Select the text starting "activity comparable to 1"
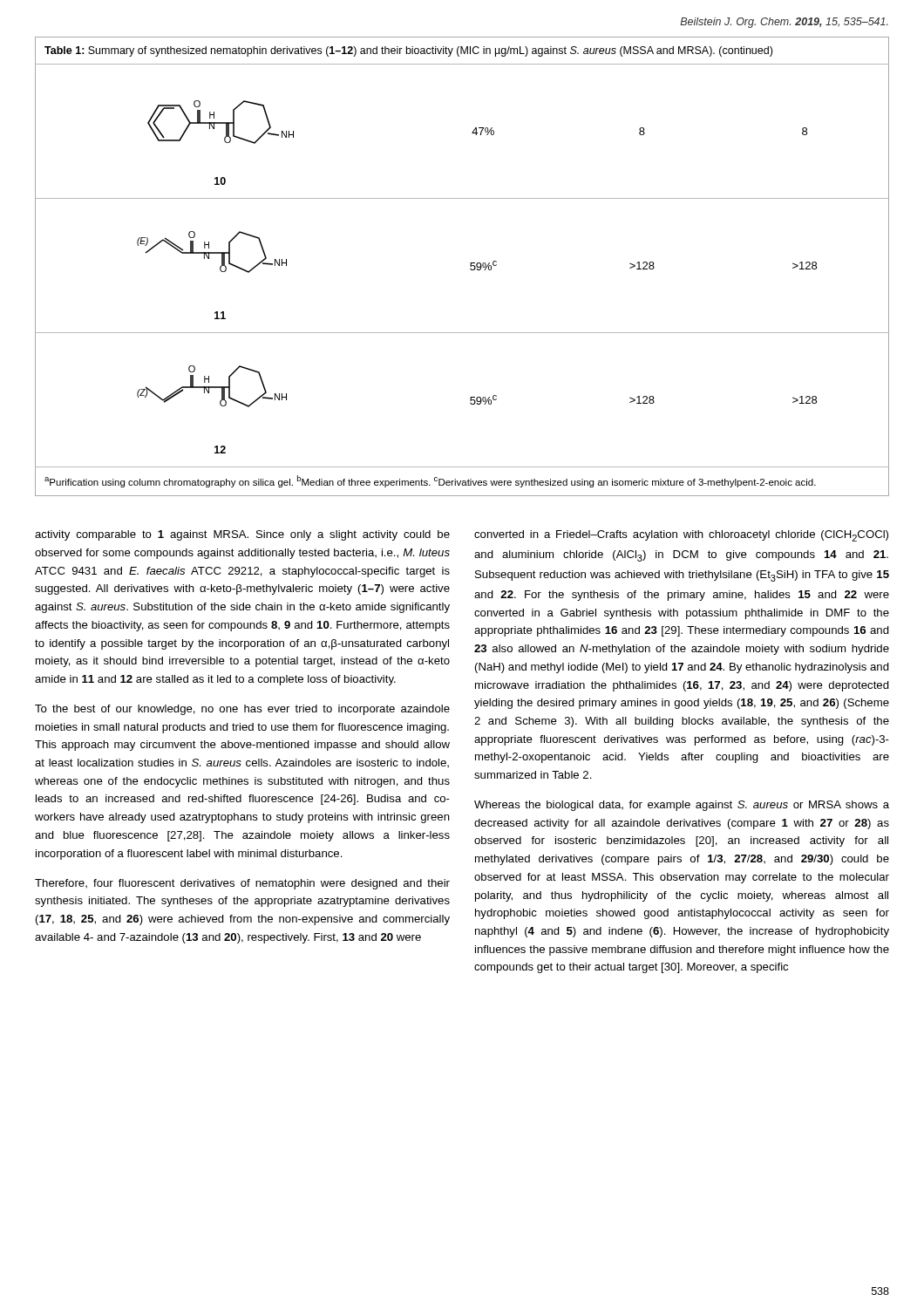Image resolution: width=924 pixels, height=1308 pixels. tap(242, 736)
